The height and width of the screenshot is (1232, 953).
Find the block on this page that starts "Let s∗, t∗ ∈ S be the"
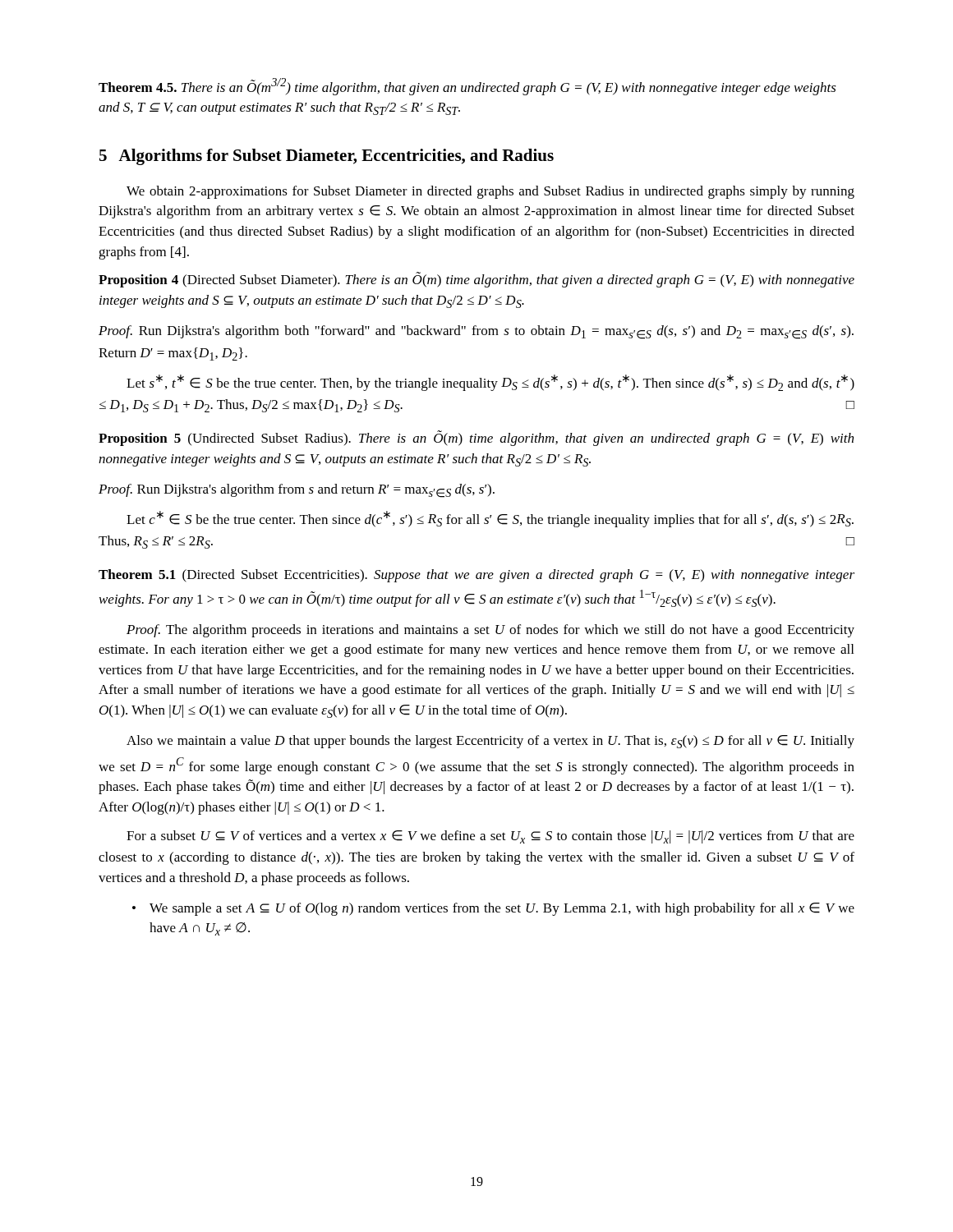(x=476, y=393)
